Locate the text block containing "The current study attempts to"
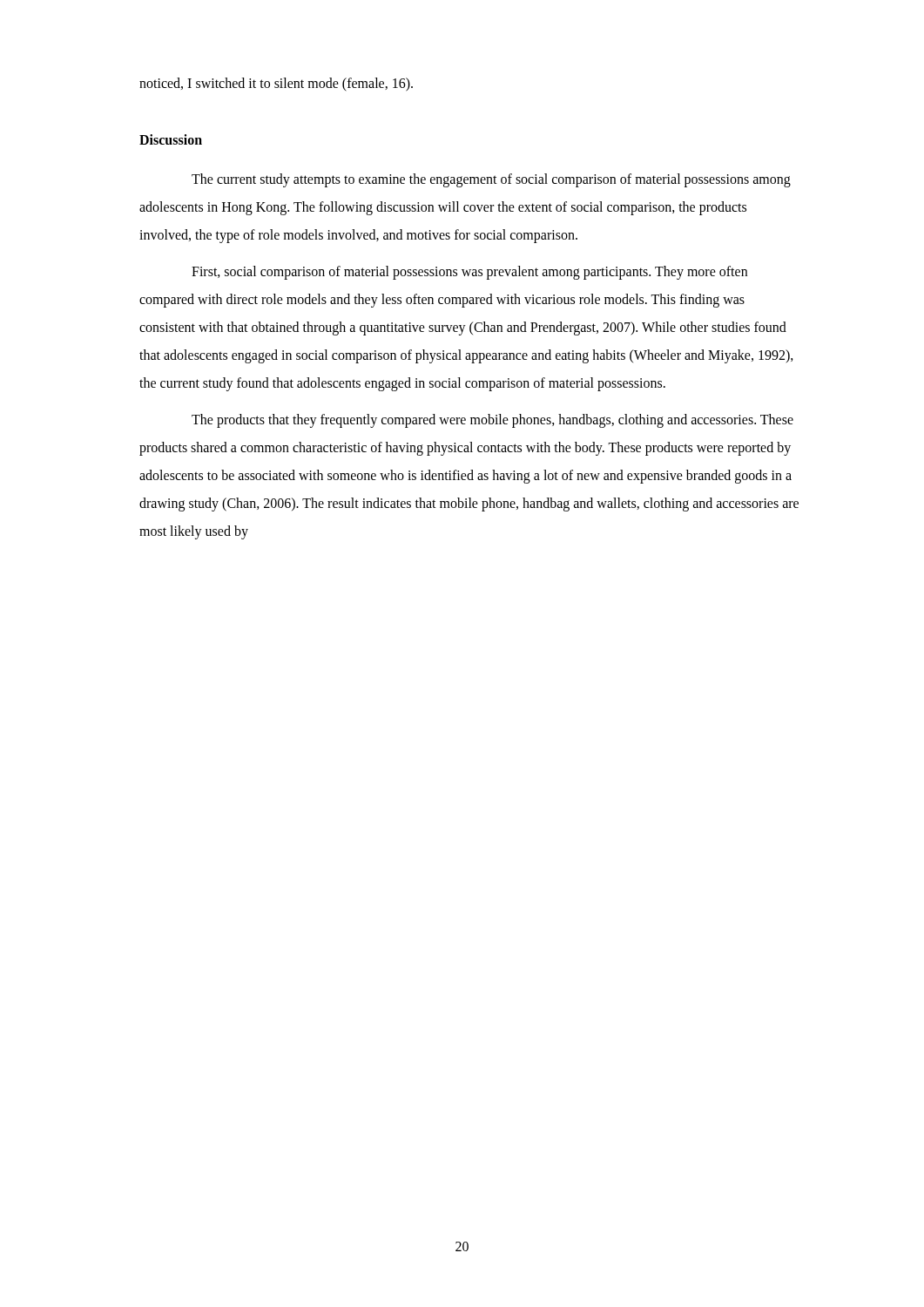The image size is (924, 1307). [465, 207]
